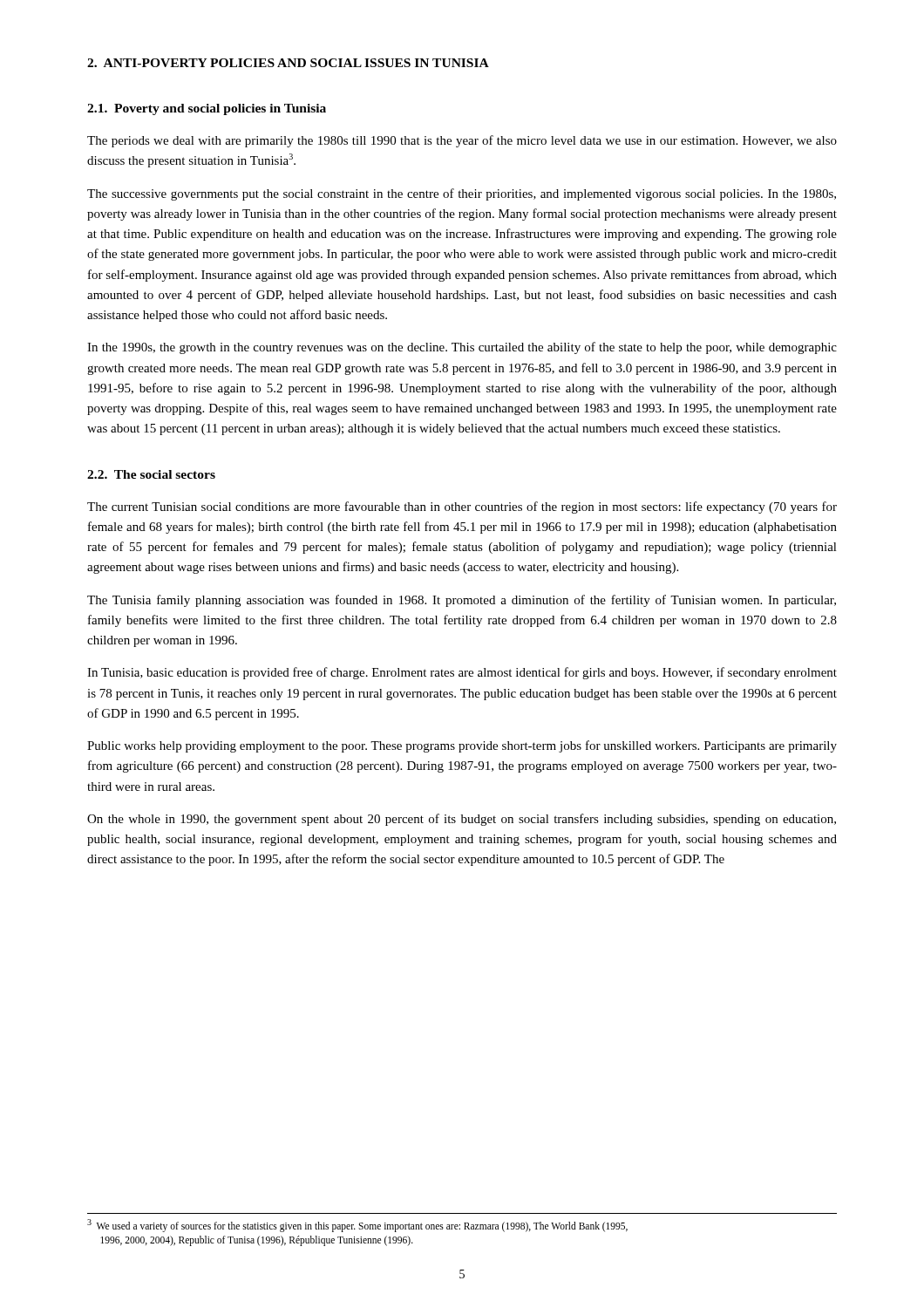Select the text block that says "In Tunisia, basic education is provided"
This screenshot has width=924, height=1308.
[462, 693]
